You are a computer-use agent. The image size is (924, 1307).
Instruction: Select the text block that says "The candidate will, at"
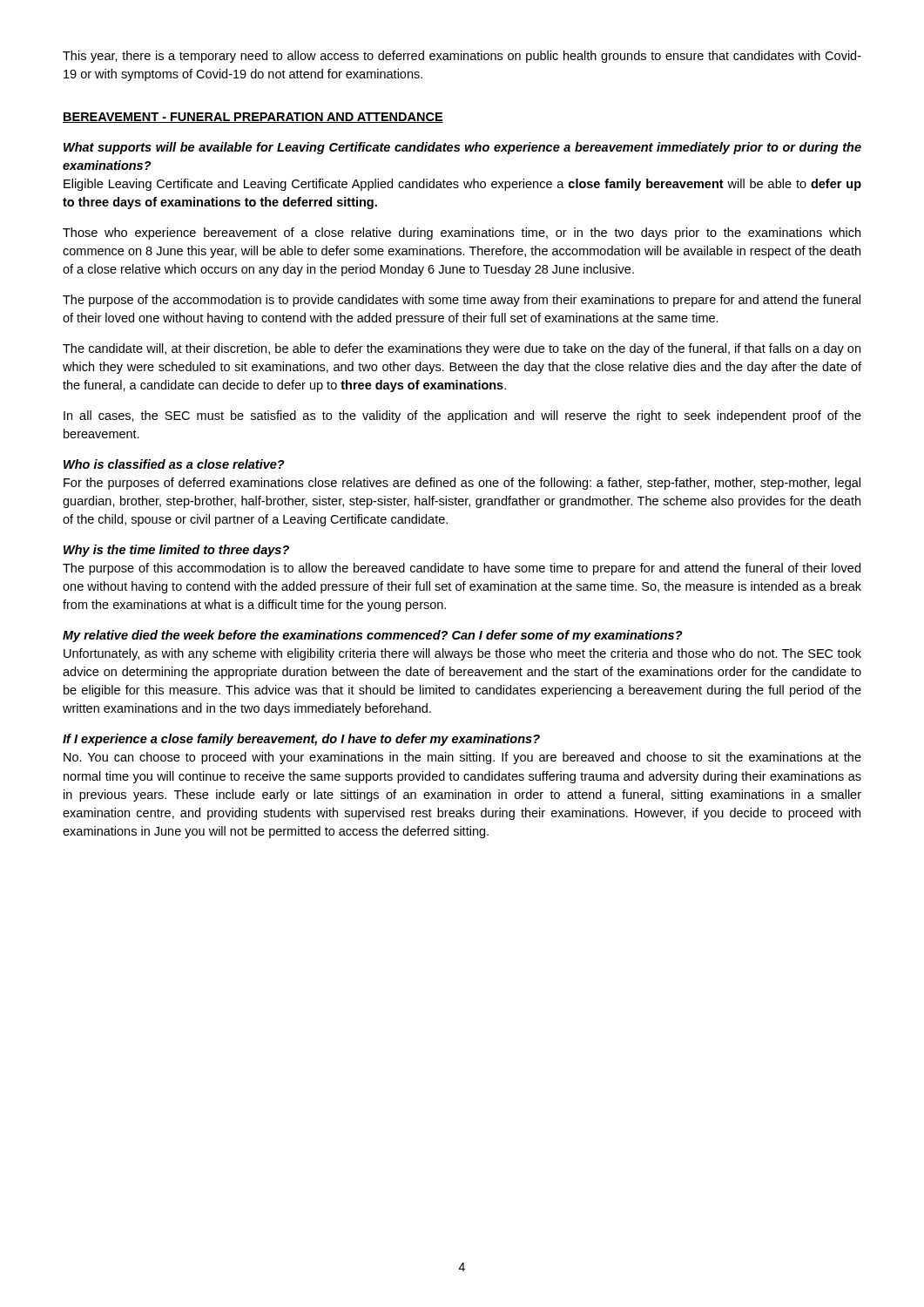pos(462,367)
